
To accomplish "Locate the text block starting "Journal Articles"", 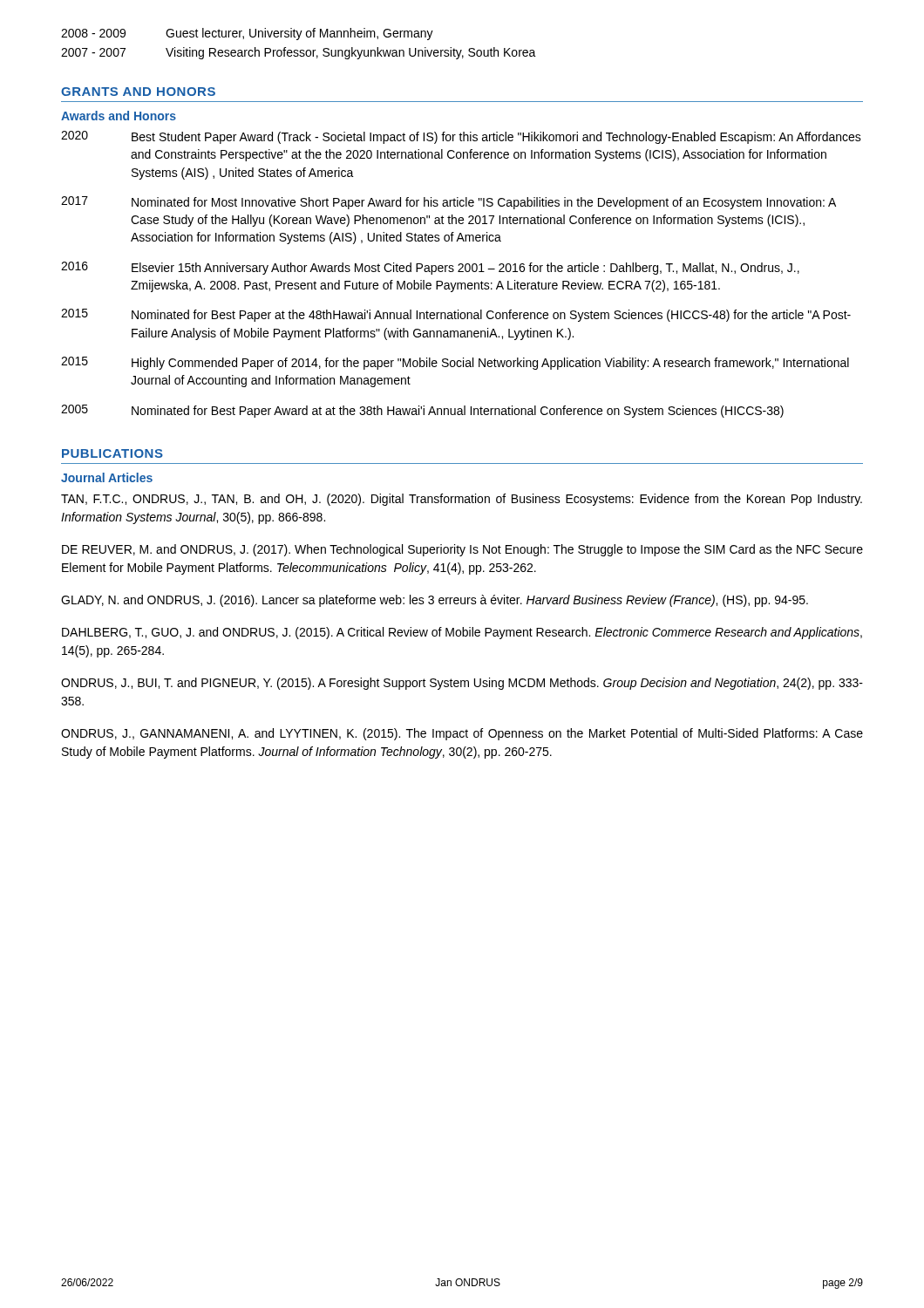I will click(107, 478).
